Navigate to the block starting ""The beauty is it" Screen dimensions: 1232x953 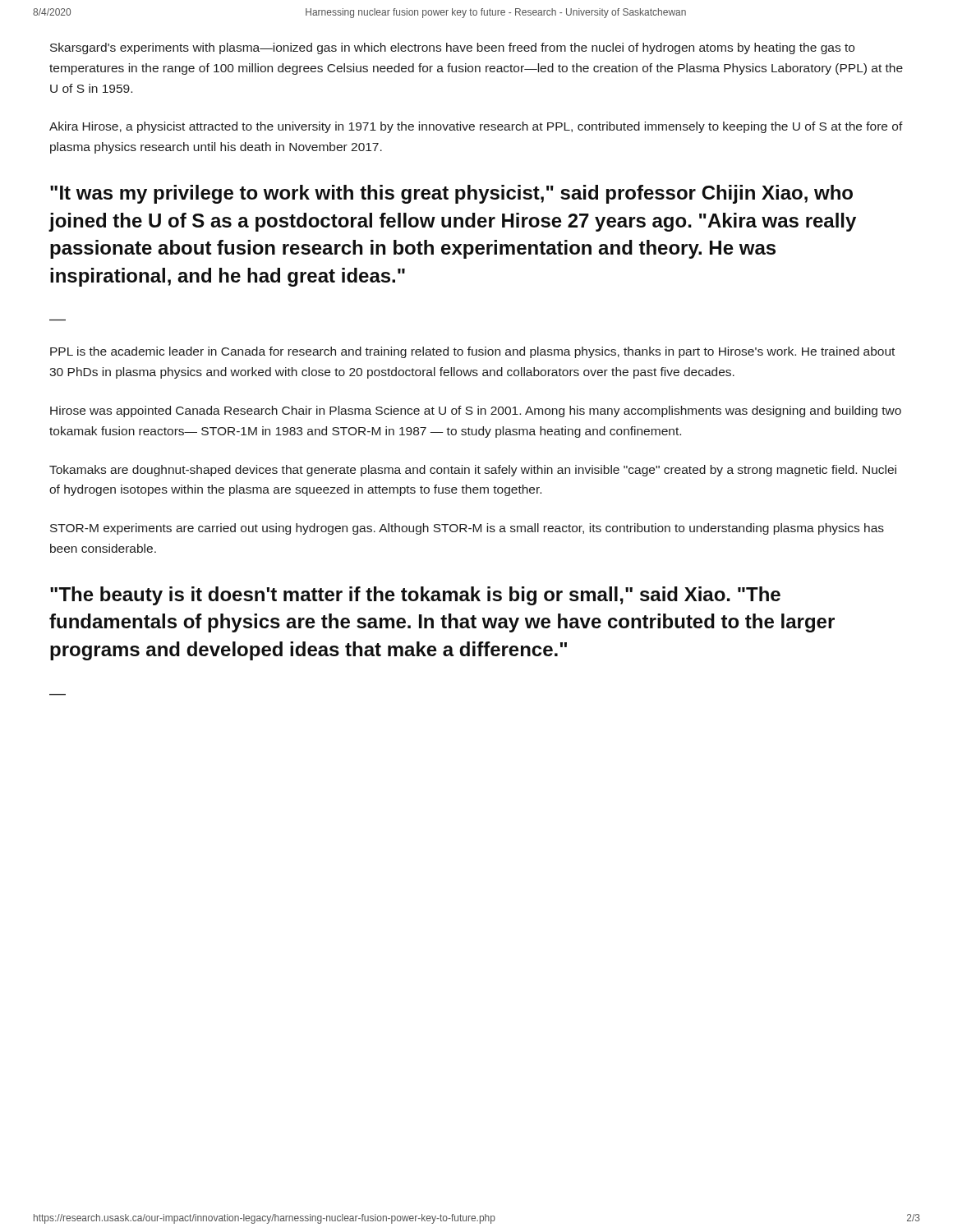[x=442, y=622]
